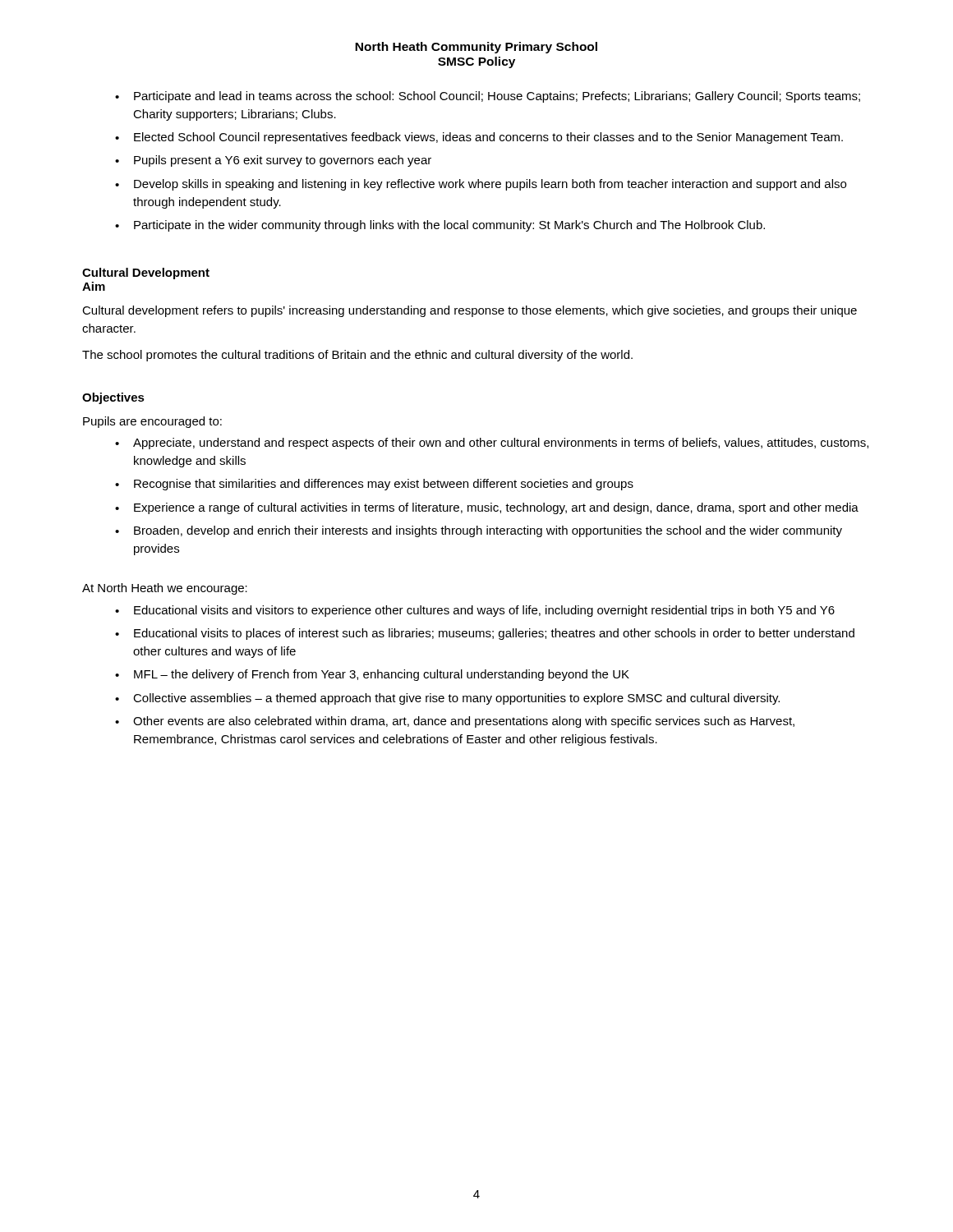Where is the passage that starts "• Other events are"?
The height and width of the screenshot is (1232, 953).
[x=493, y=730]
